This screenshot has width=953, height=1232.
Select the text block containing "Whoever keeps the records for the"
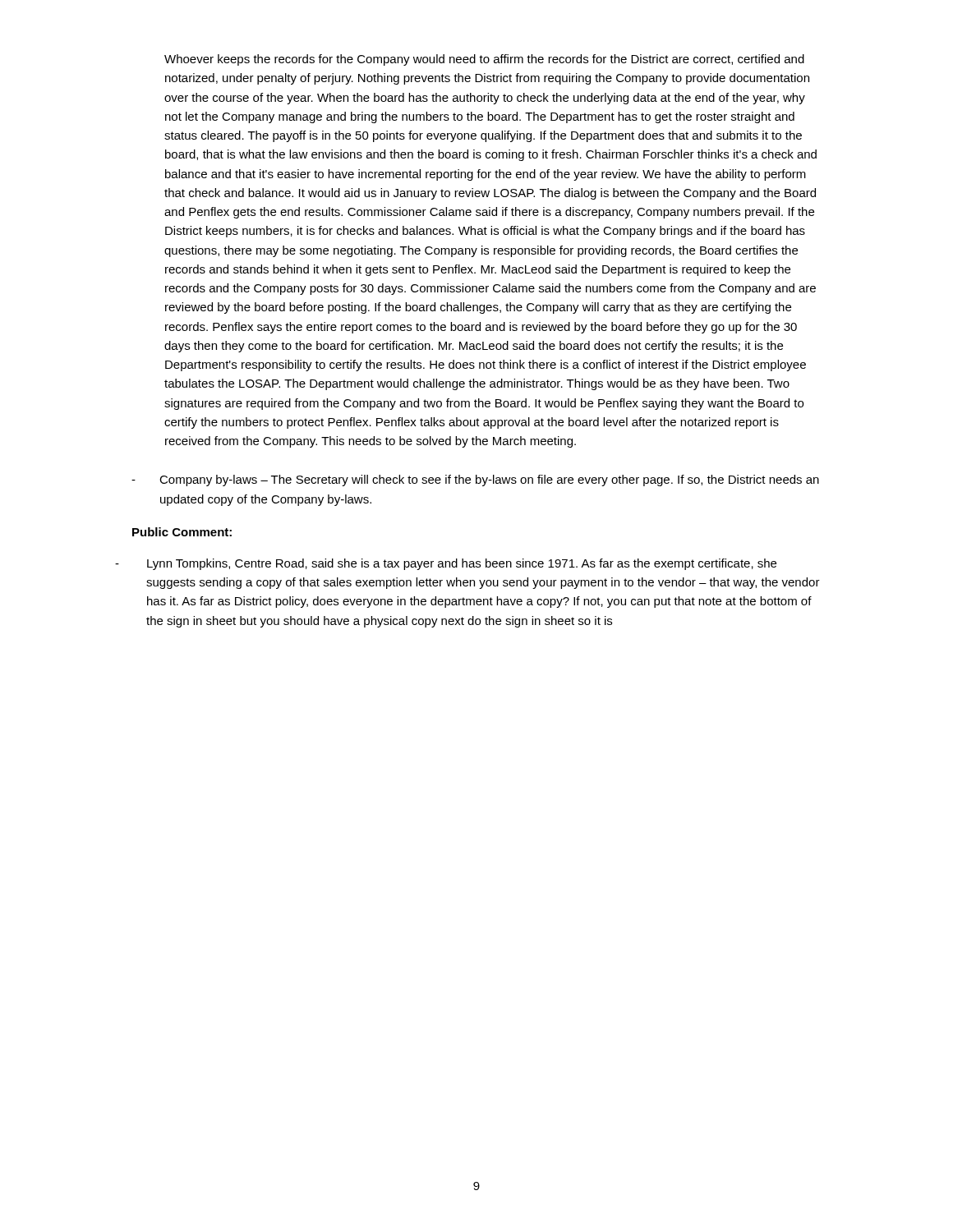pyautogui.click(x=491, y=250)
